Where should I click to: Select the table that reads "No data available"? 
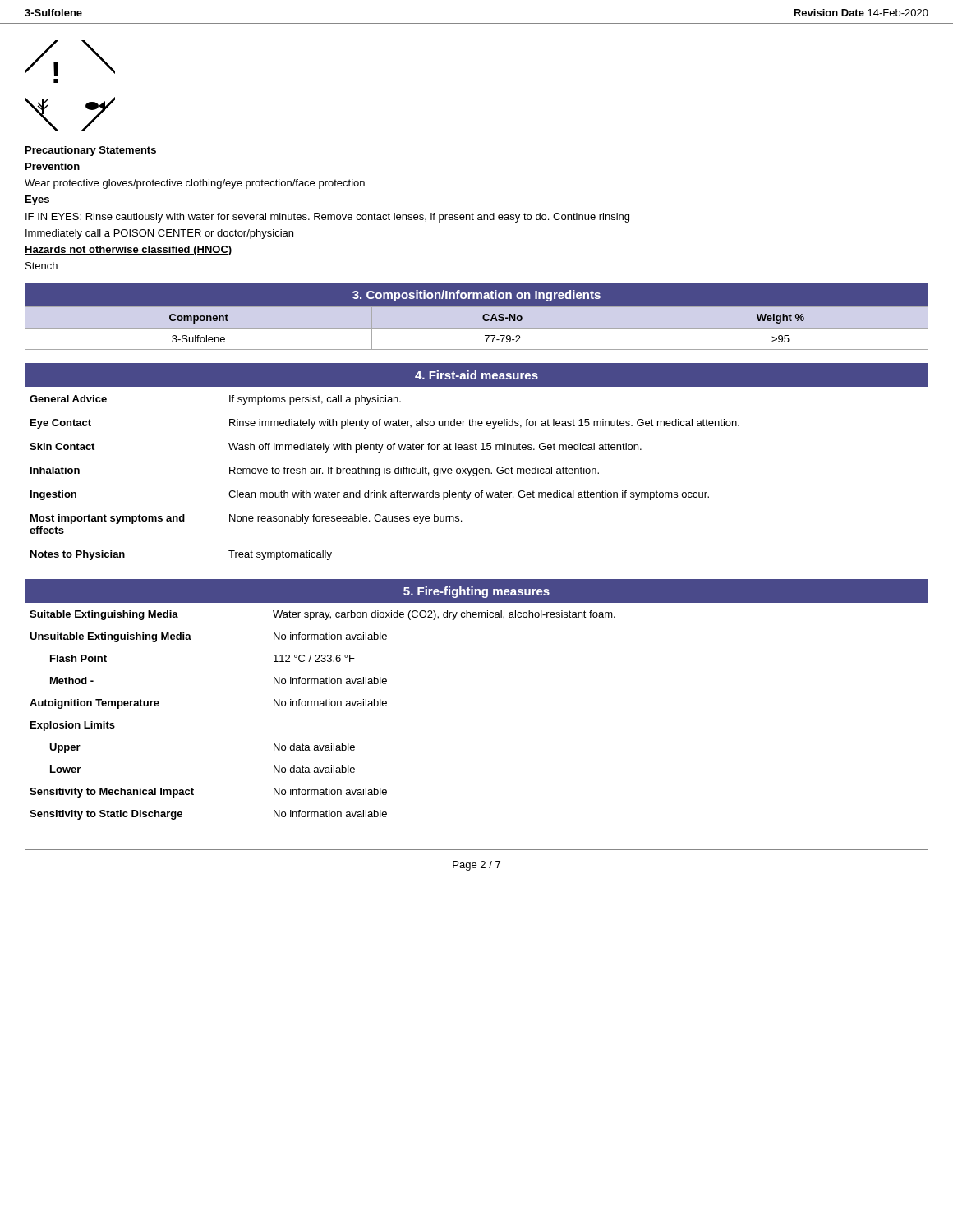[x=476, y=714]
